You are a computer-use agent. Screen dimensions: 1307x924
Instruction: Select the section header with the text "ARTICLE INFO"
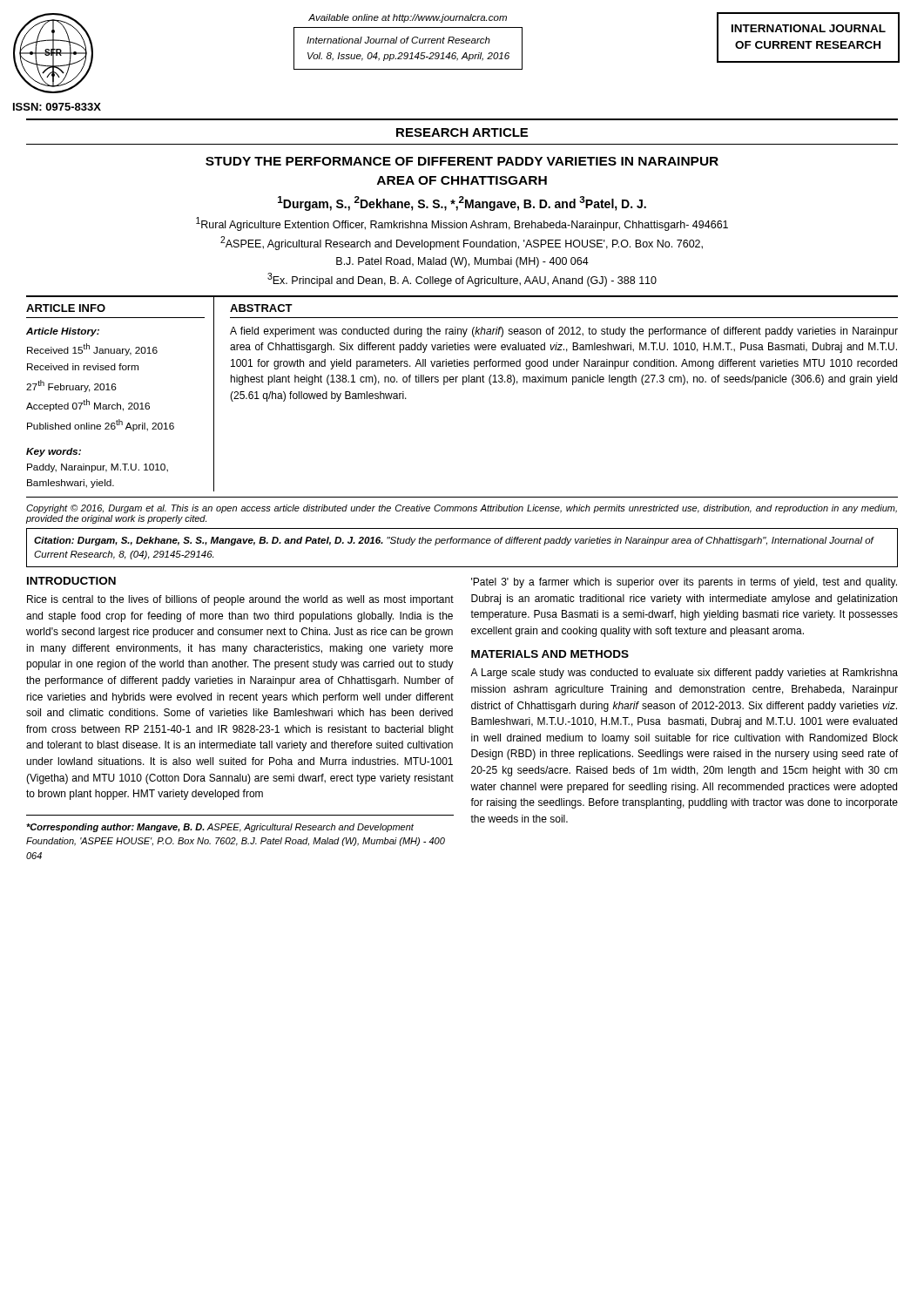66,308
